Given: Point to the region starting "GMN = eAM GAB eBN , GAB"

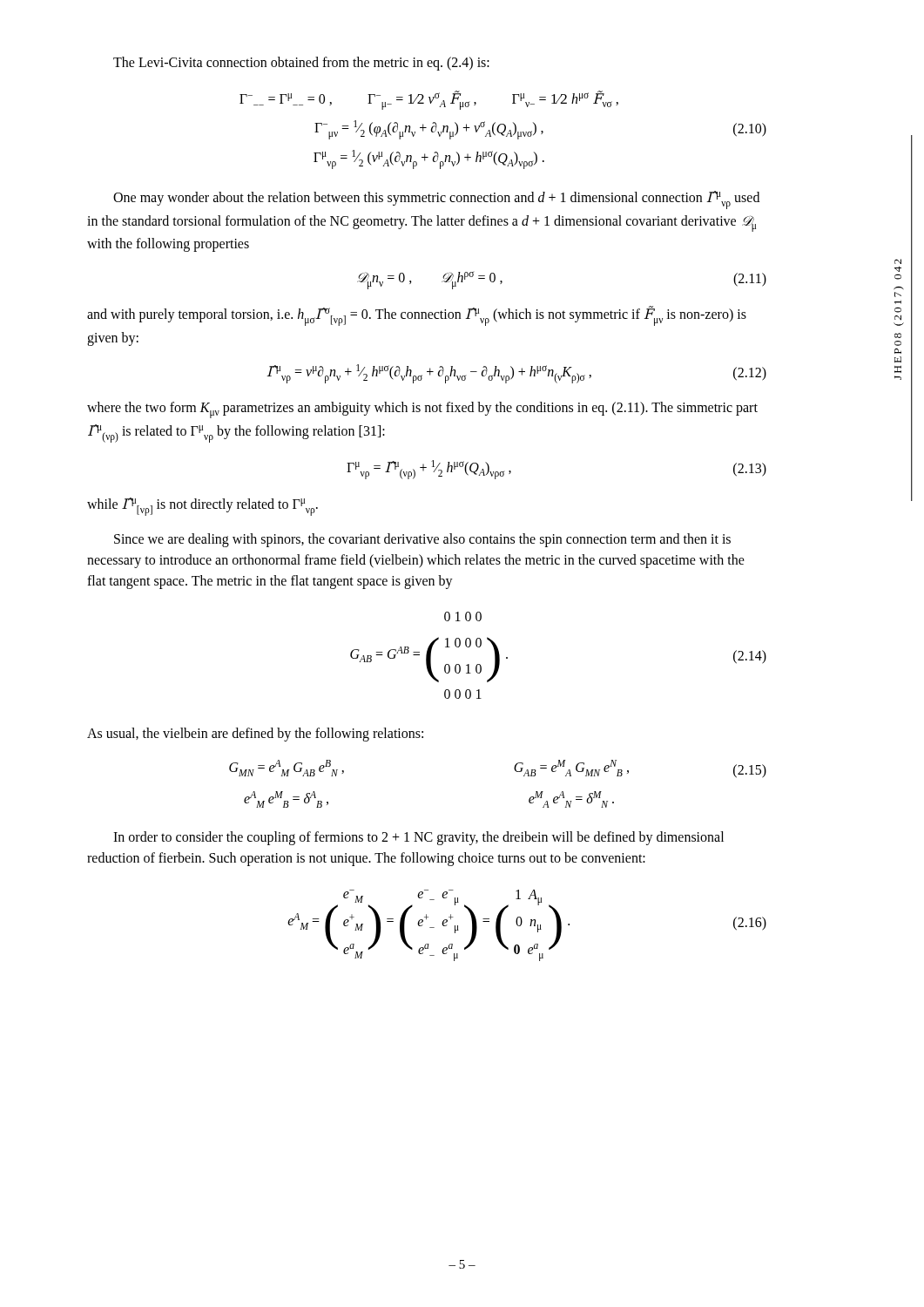Looking at the screenshot, I should click(x=279, y=766).
